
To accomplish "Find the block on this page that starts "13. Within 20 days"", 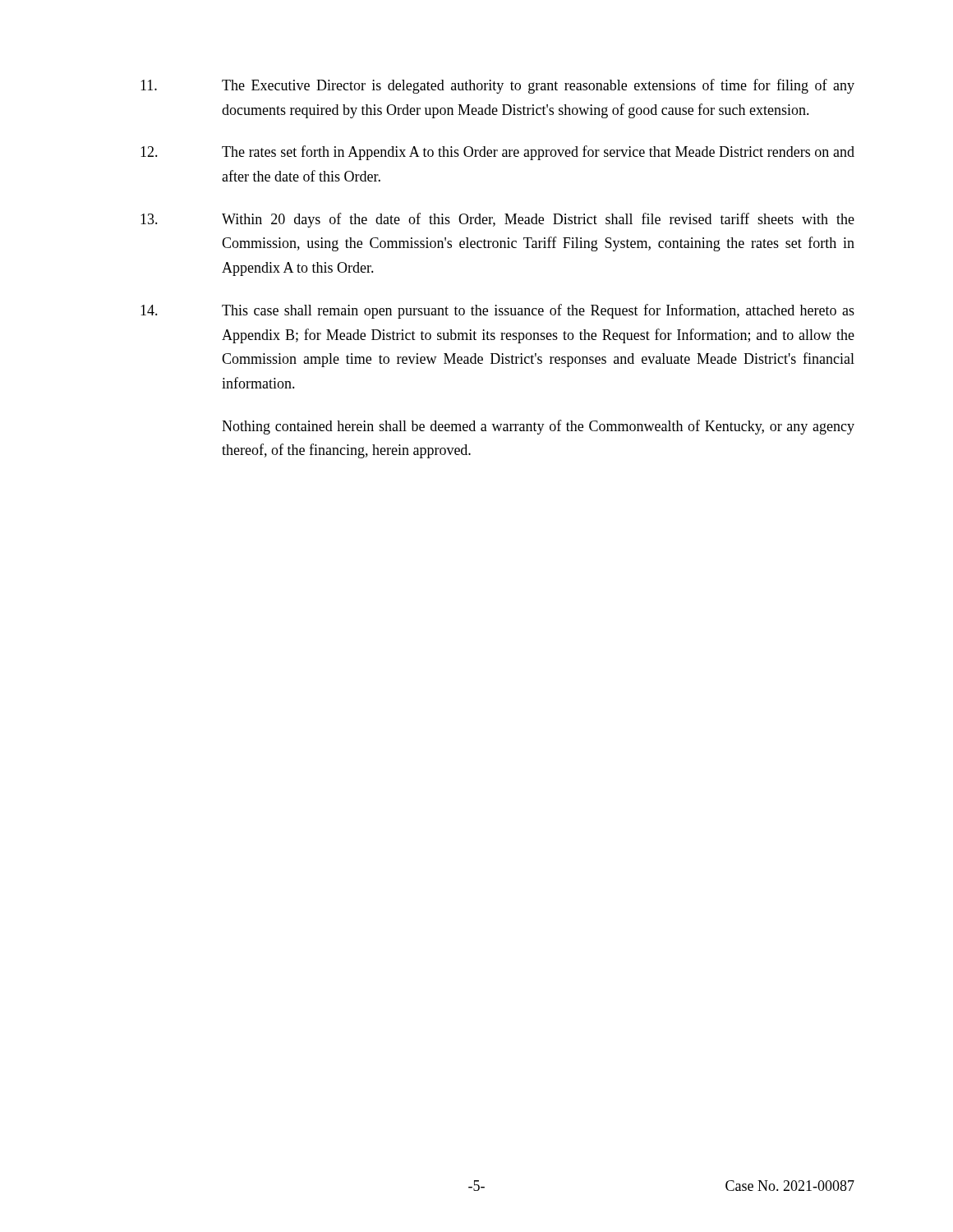I will [x=476, y=244].
